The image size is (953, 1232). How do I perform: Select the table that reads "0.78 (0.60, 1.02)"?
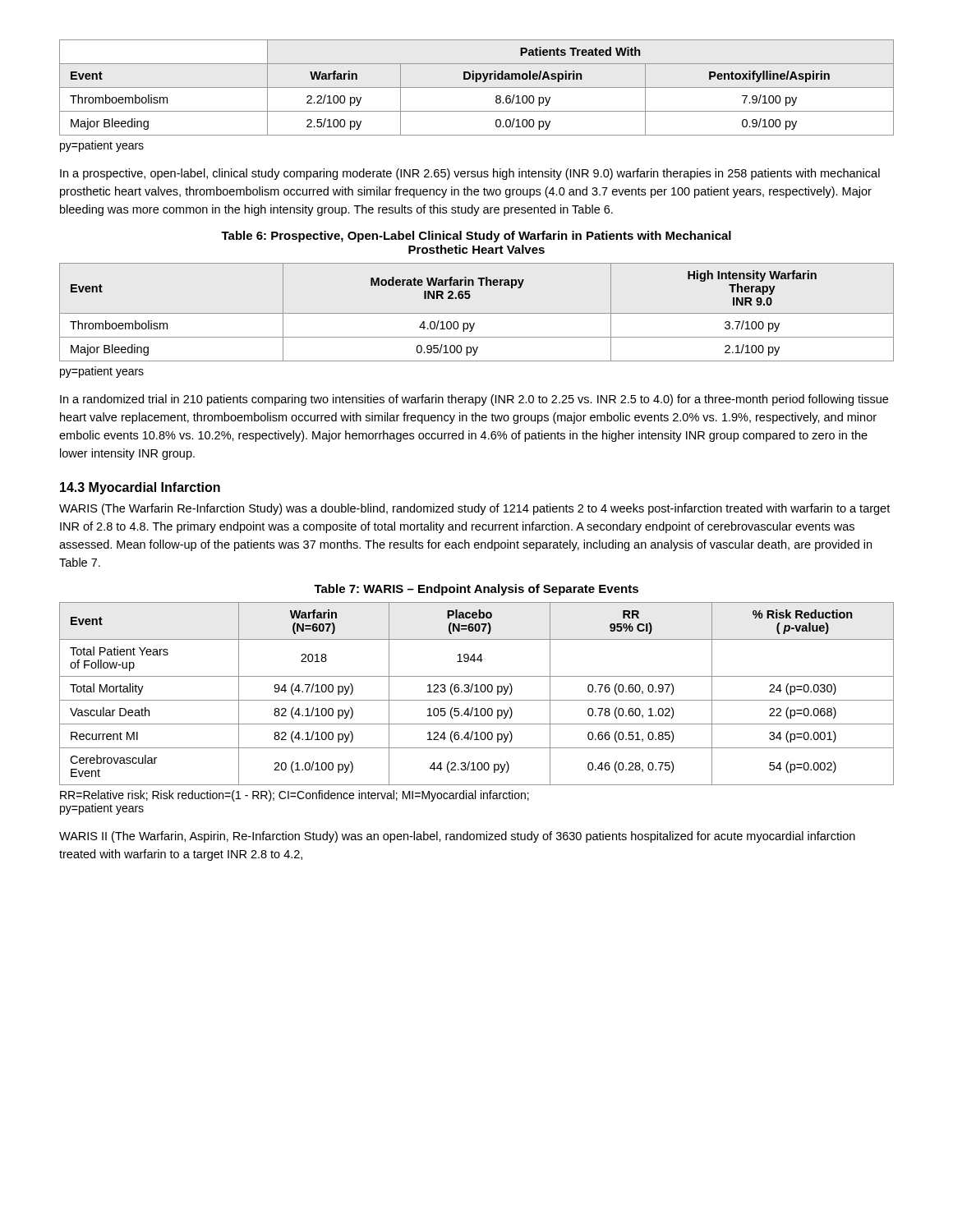point(476,694)
